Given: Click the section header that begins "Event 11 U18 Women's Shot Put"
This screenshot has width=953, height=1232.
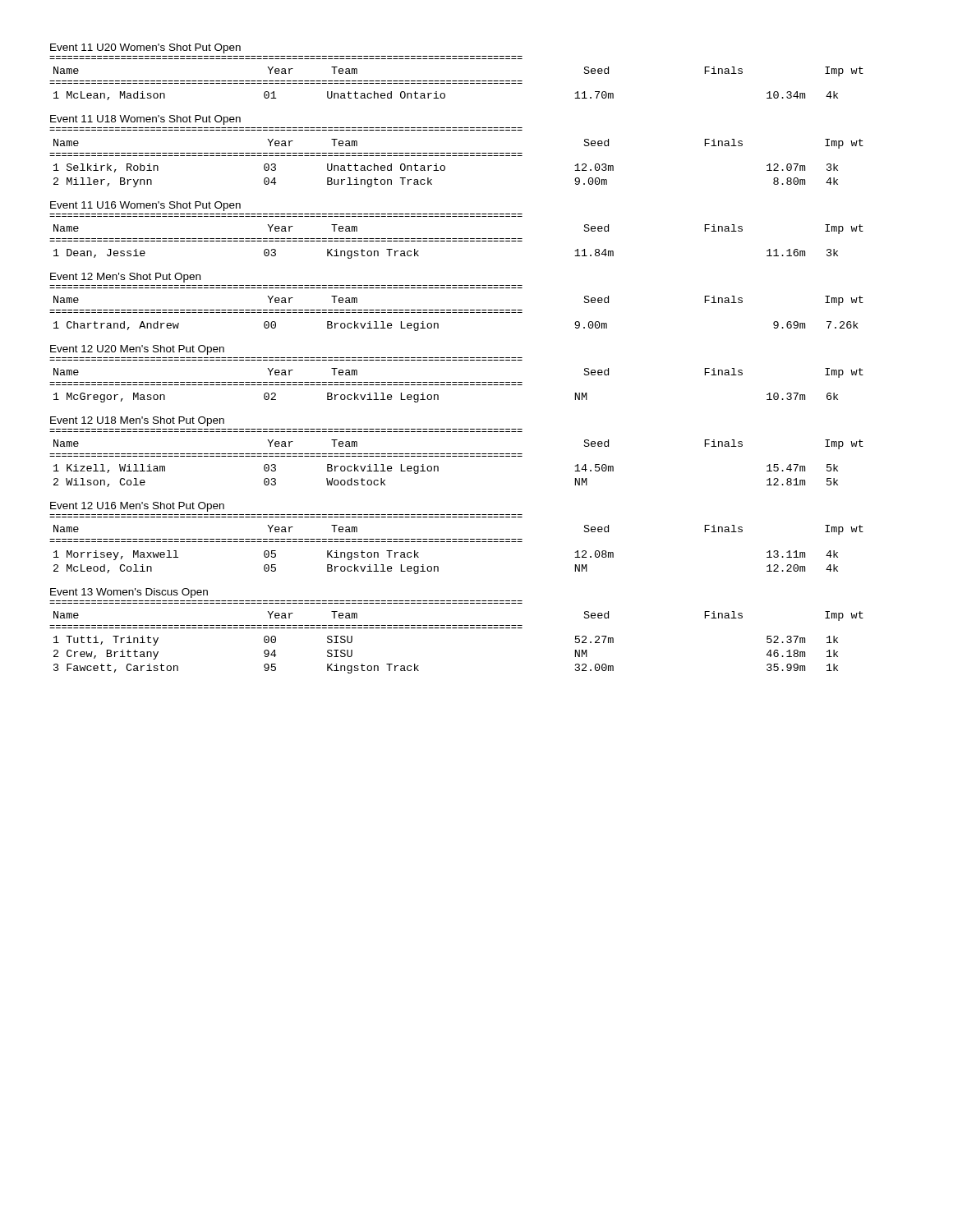Looking at the screenshot, I should pos(145,119).
